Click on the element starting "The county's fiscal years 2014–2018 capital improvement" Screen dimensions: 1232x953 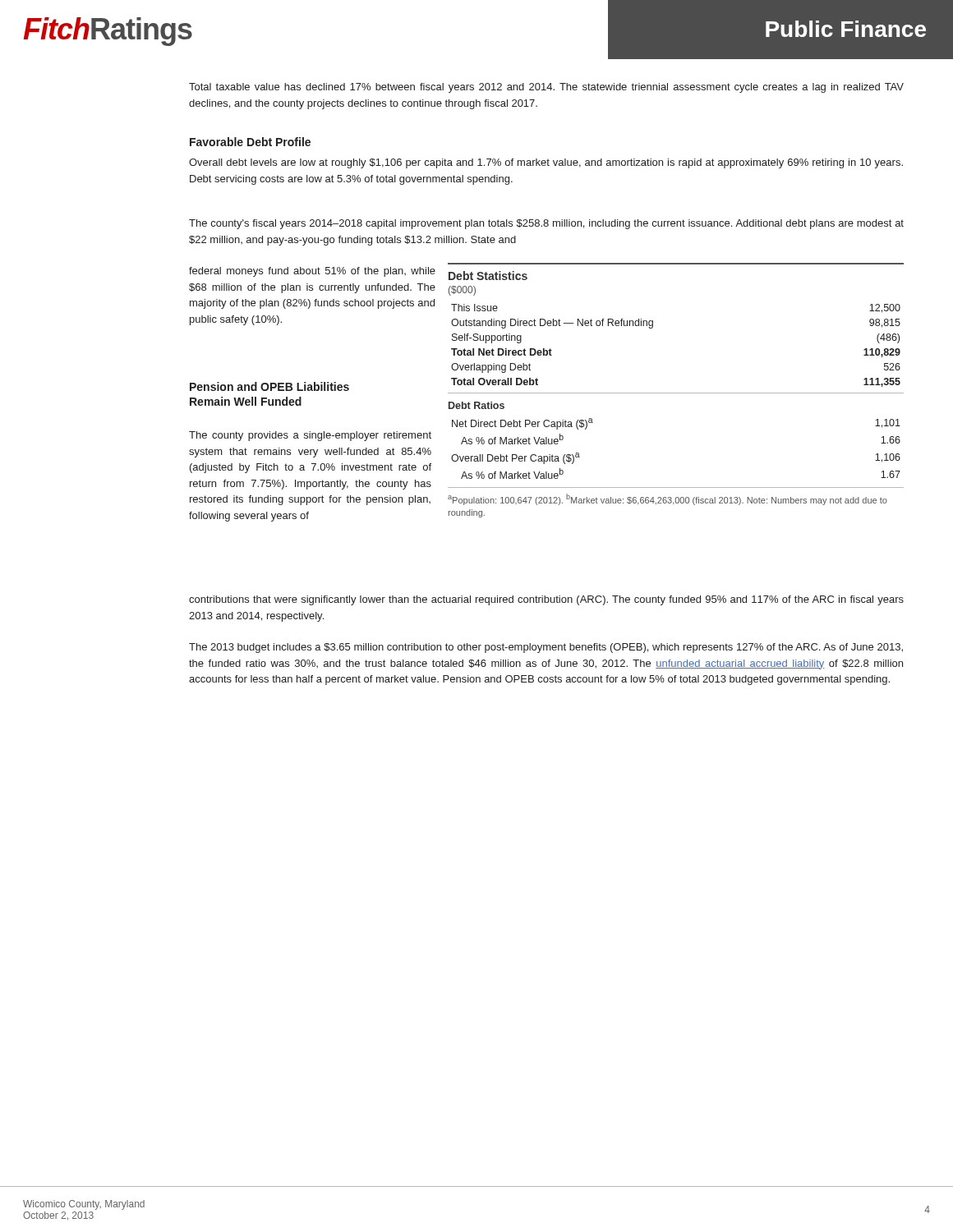coord(546,231)
